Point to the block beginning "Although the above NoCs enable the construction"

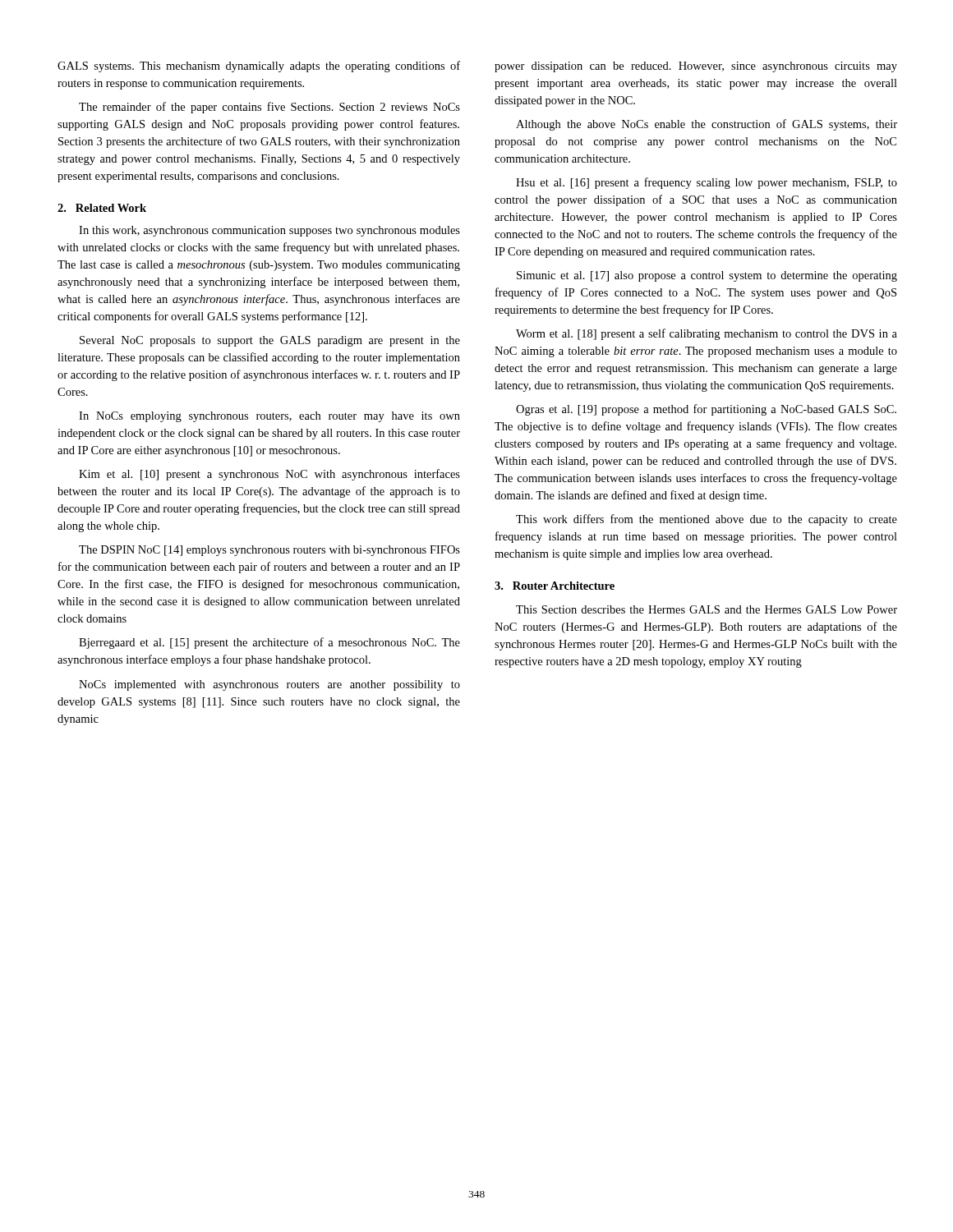(696, 142)
